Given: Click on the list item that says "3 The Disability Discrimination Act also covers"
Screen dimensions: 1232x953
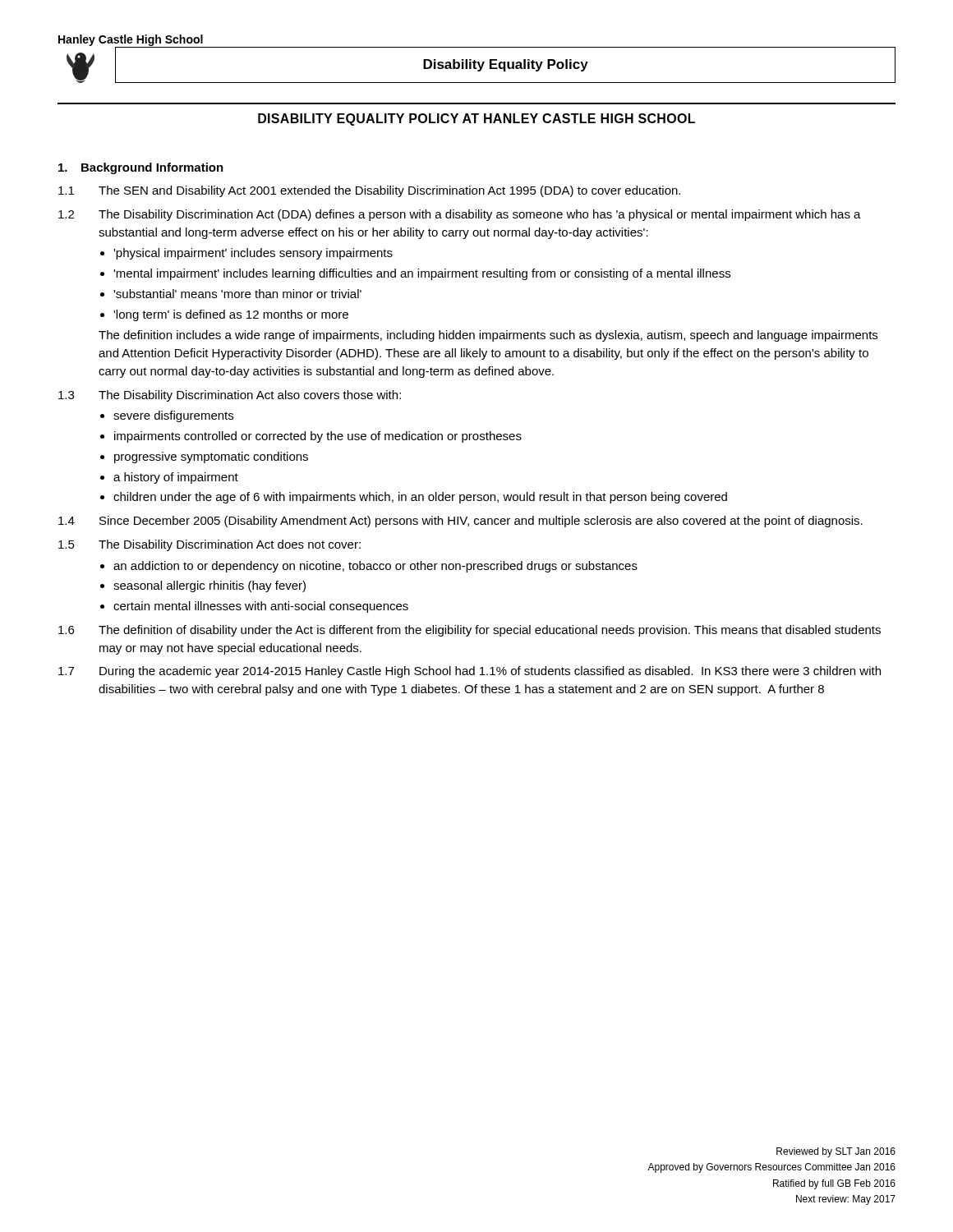Looking at the screenshot, I should 230,395.
